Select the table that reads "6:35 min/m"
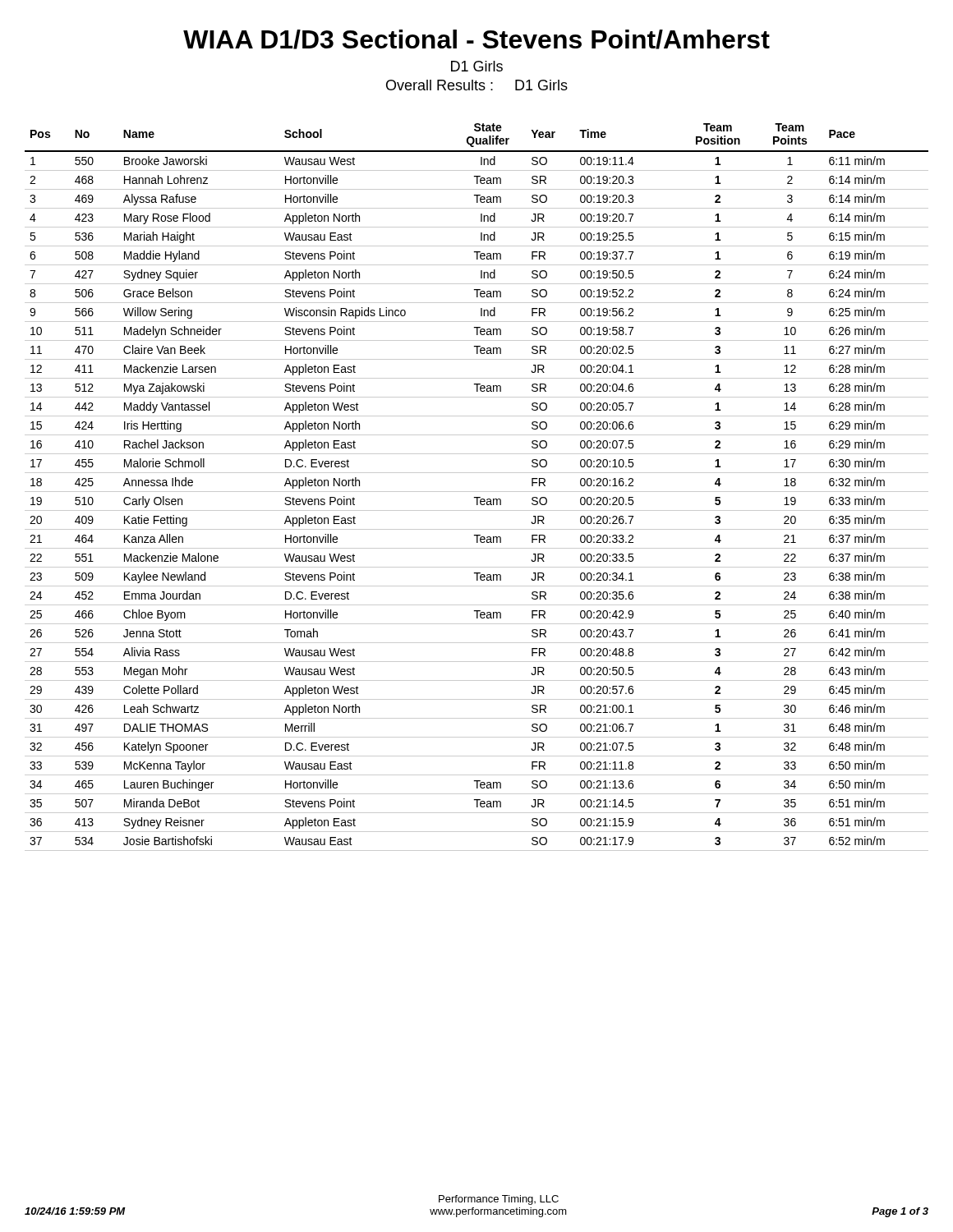This screenshot has height=1232, width=953. pos(476,484)
